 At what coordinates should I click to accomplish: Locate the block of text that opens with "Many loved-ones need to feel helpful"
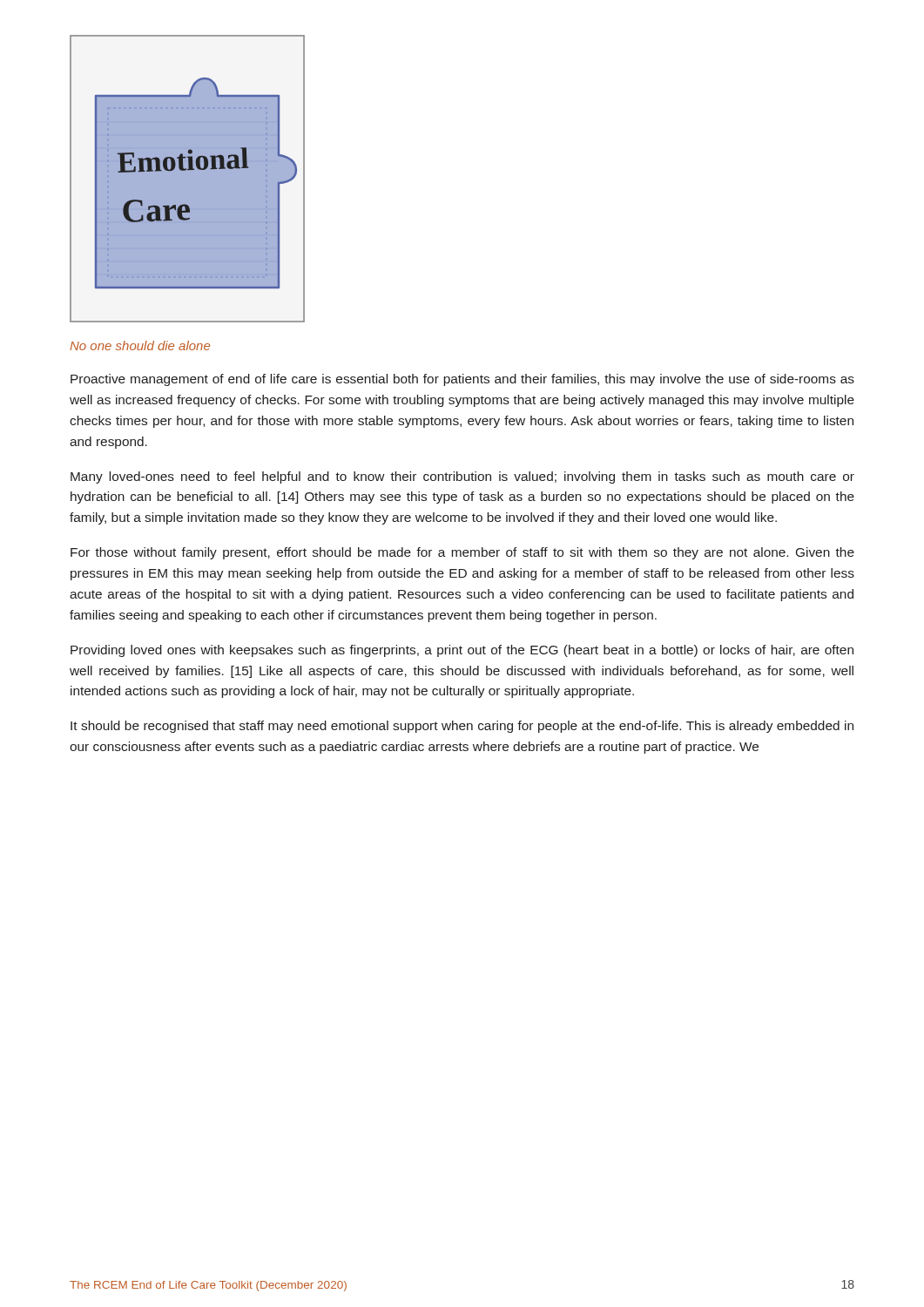coord(462,497)
